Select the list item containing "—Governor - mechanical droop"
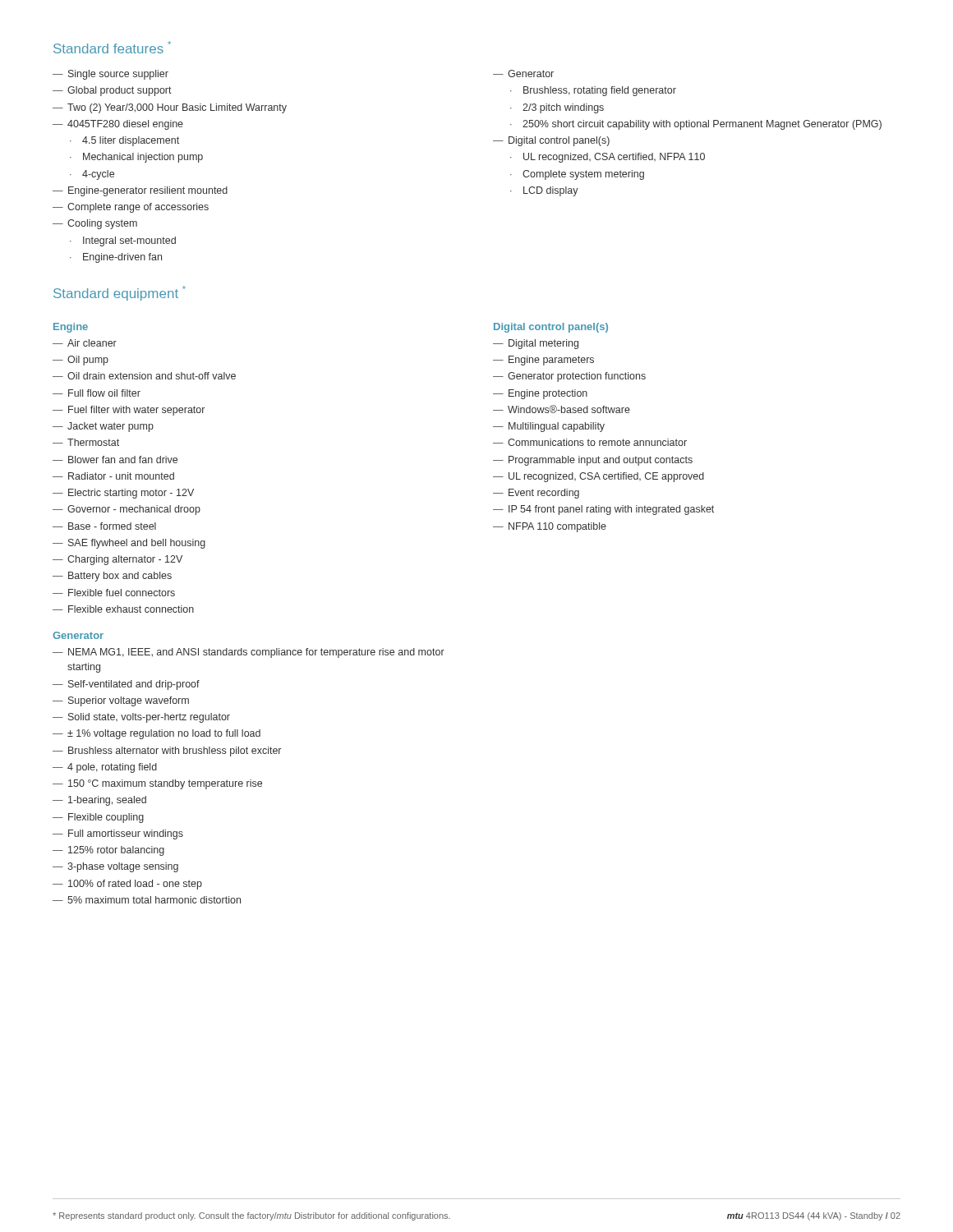Viewport: 953px width, 1232px height. (x=127, y=510)
